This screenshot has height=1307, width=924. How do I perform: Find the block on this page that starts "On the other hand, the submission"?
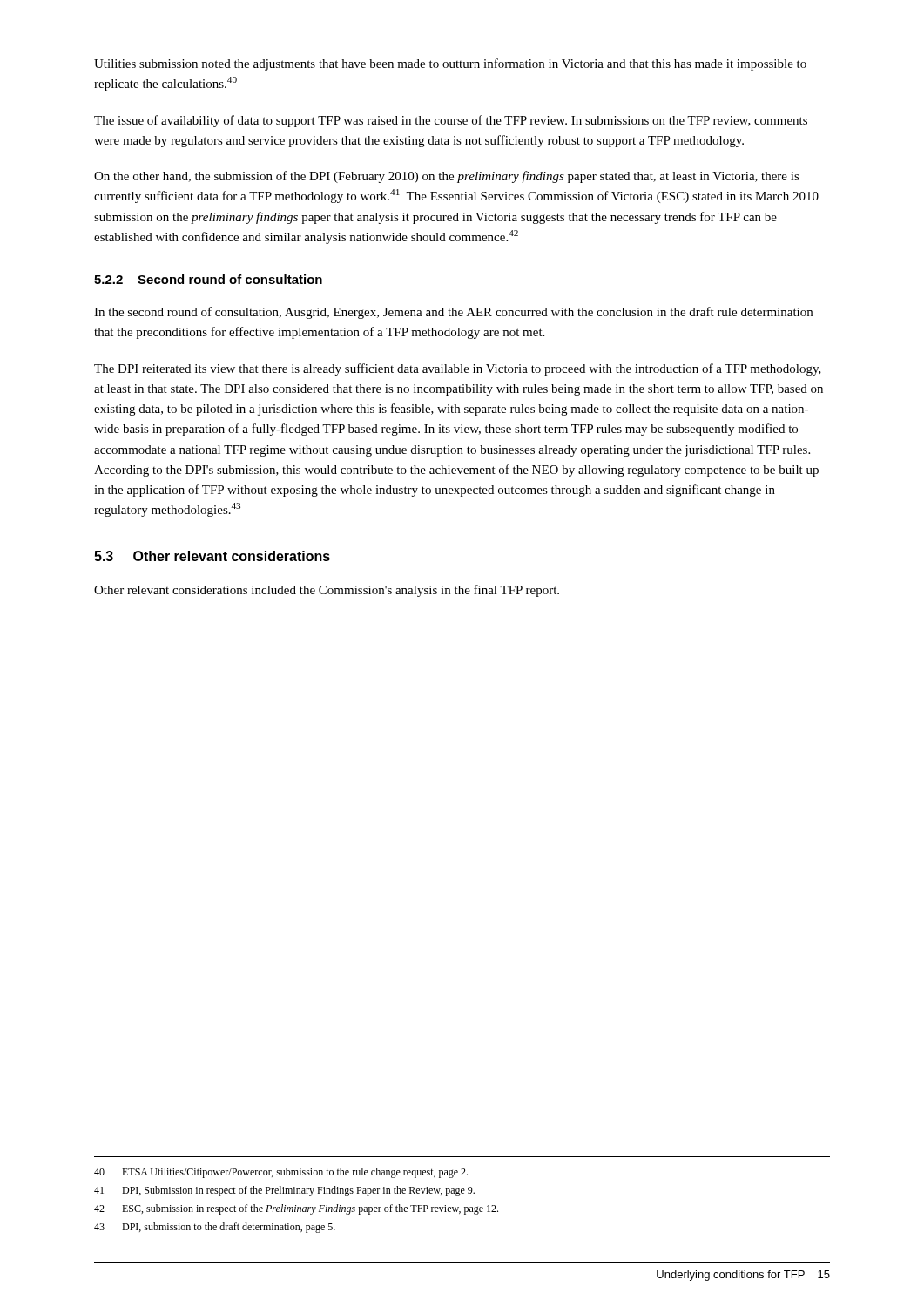[x=456, y=206]
